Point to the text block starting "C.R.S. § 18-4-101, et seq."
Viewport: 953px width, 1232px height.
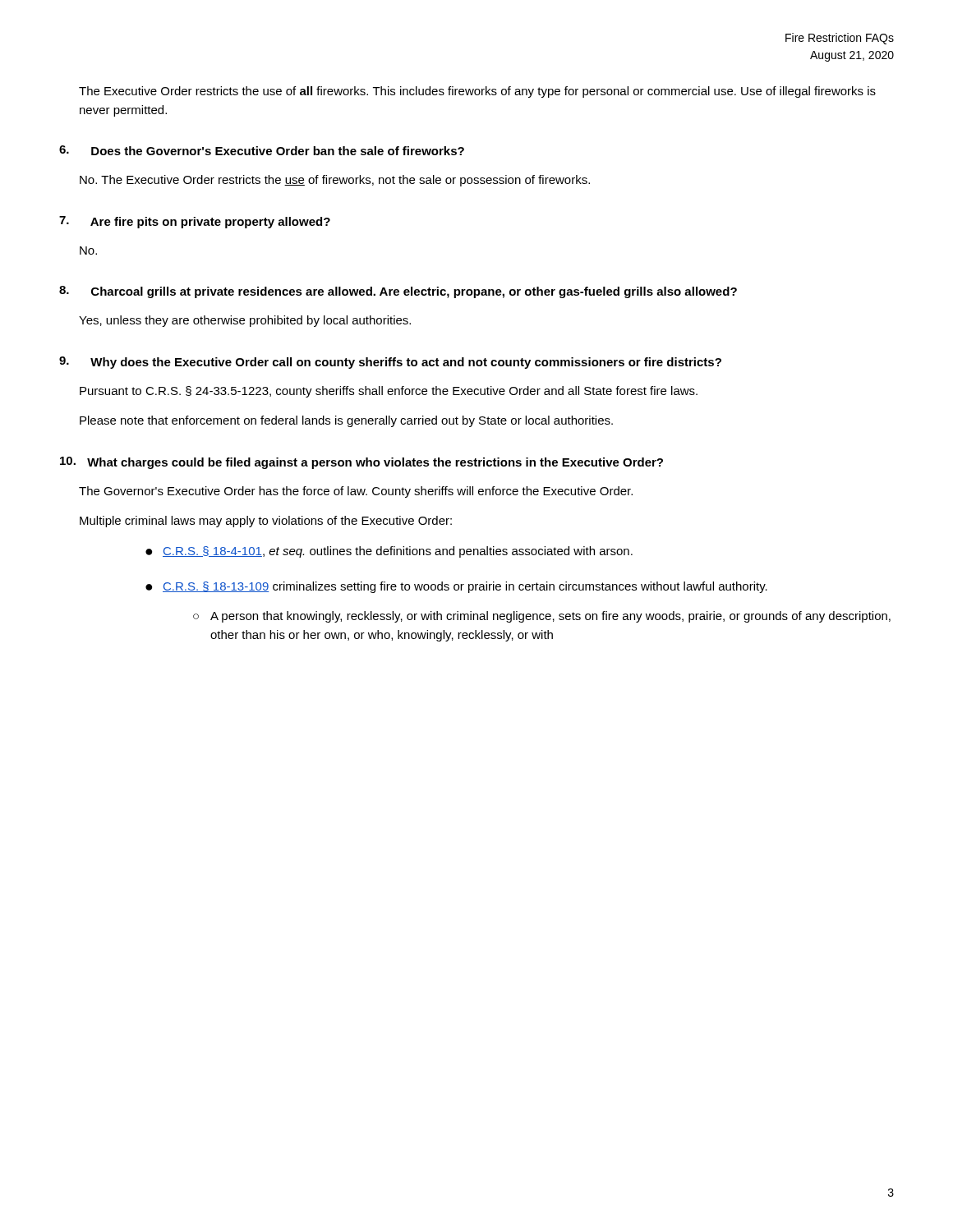pyautogui.click(x=398, y=550)
